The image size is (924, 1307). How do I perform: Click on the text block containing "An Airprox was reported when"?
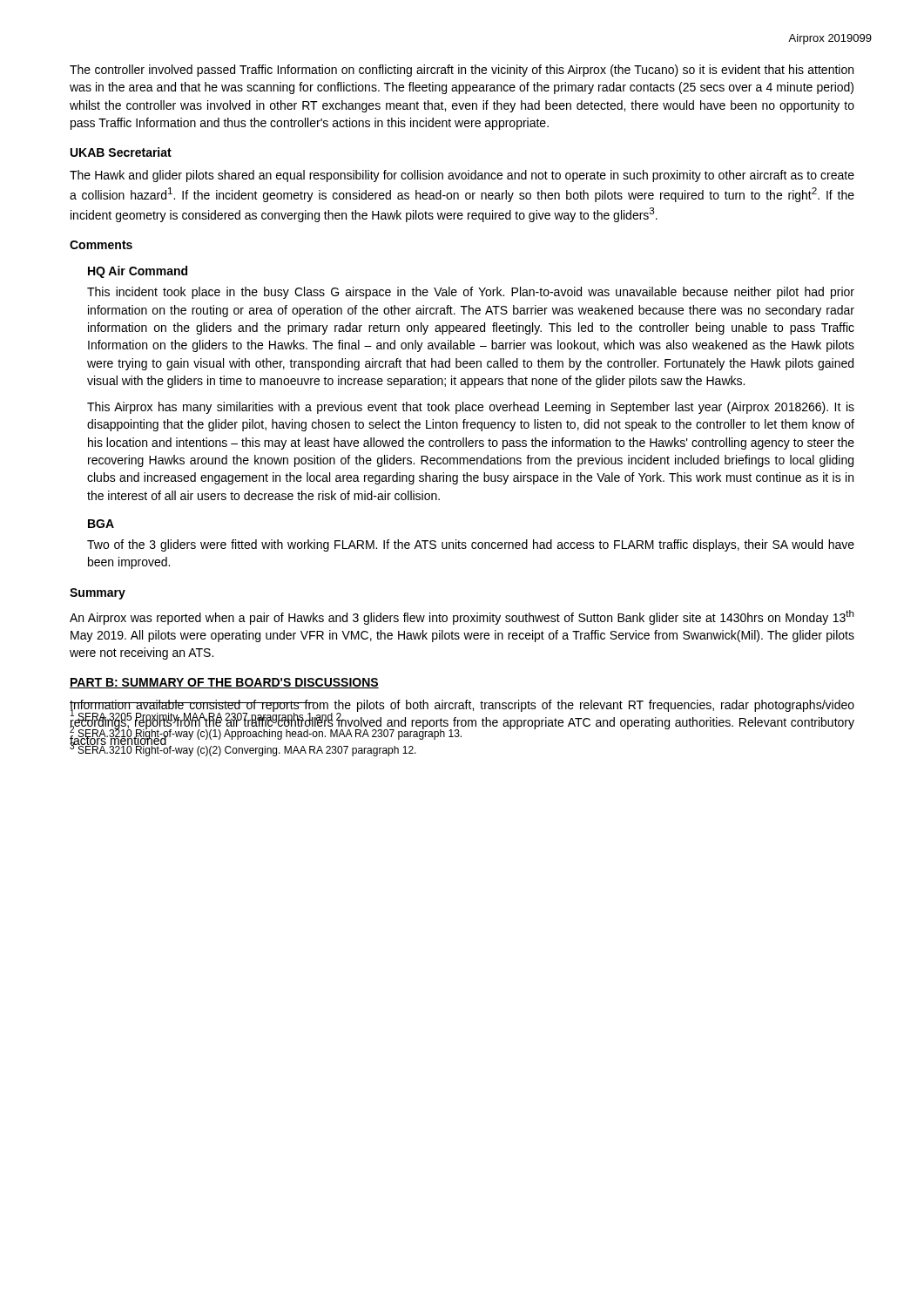click(x=462, y=634)
